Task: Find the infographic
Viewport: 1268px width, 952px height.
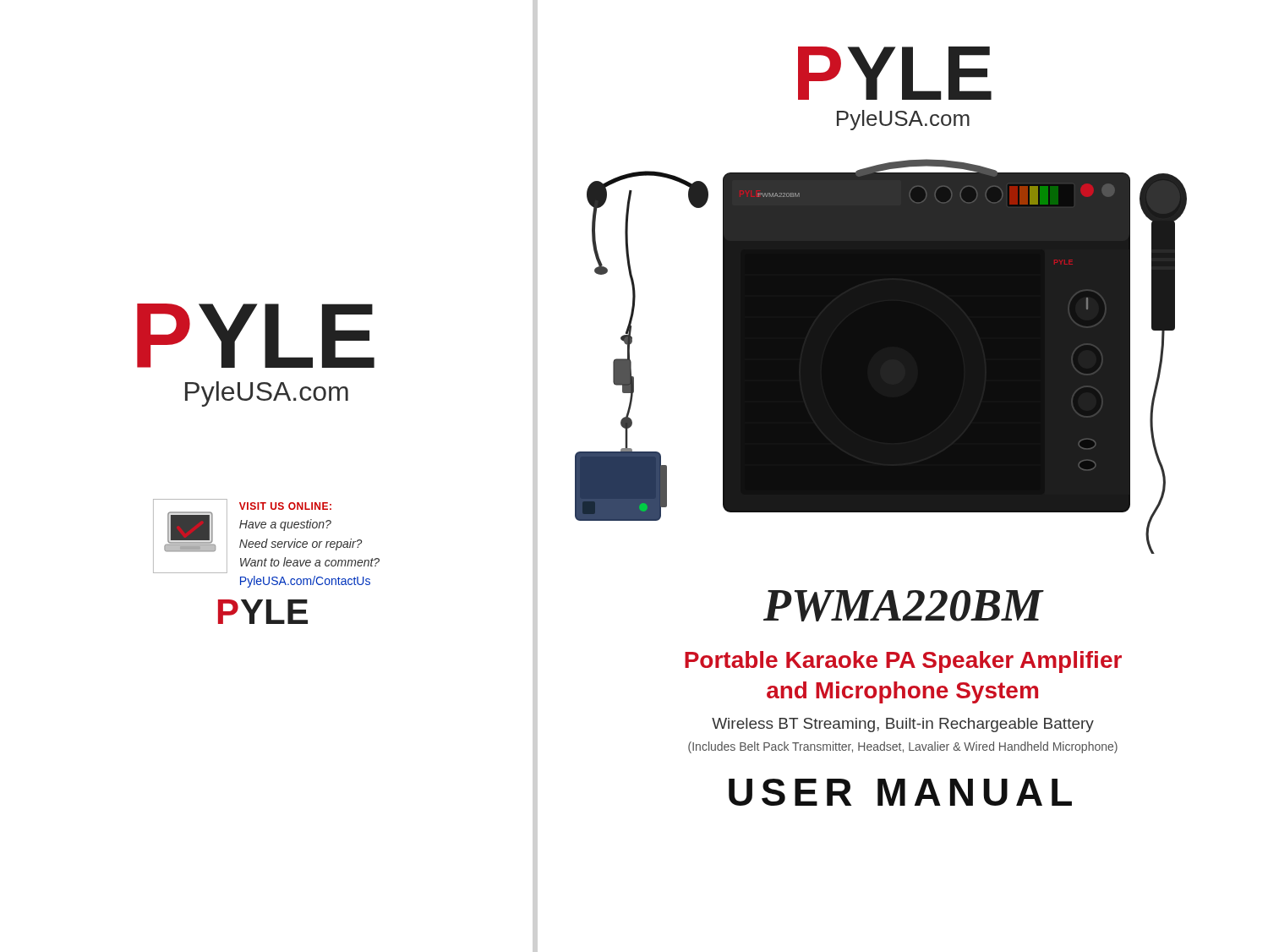Action: [x=266, y=545]
